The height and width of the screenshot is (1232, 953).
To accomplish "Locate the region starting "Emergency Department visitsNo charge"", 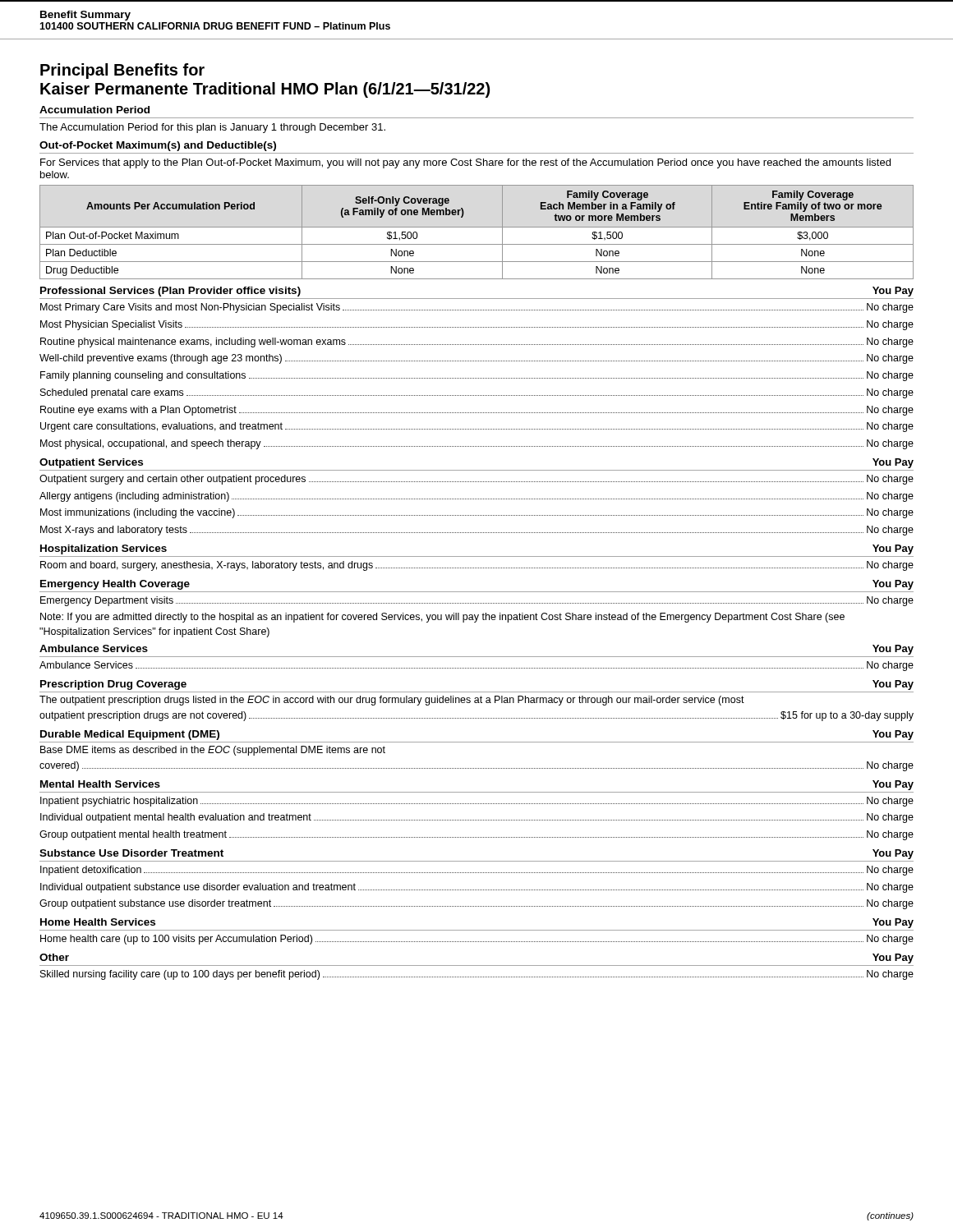I will [x=476, y=600].
